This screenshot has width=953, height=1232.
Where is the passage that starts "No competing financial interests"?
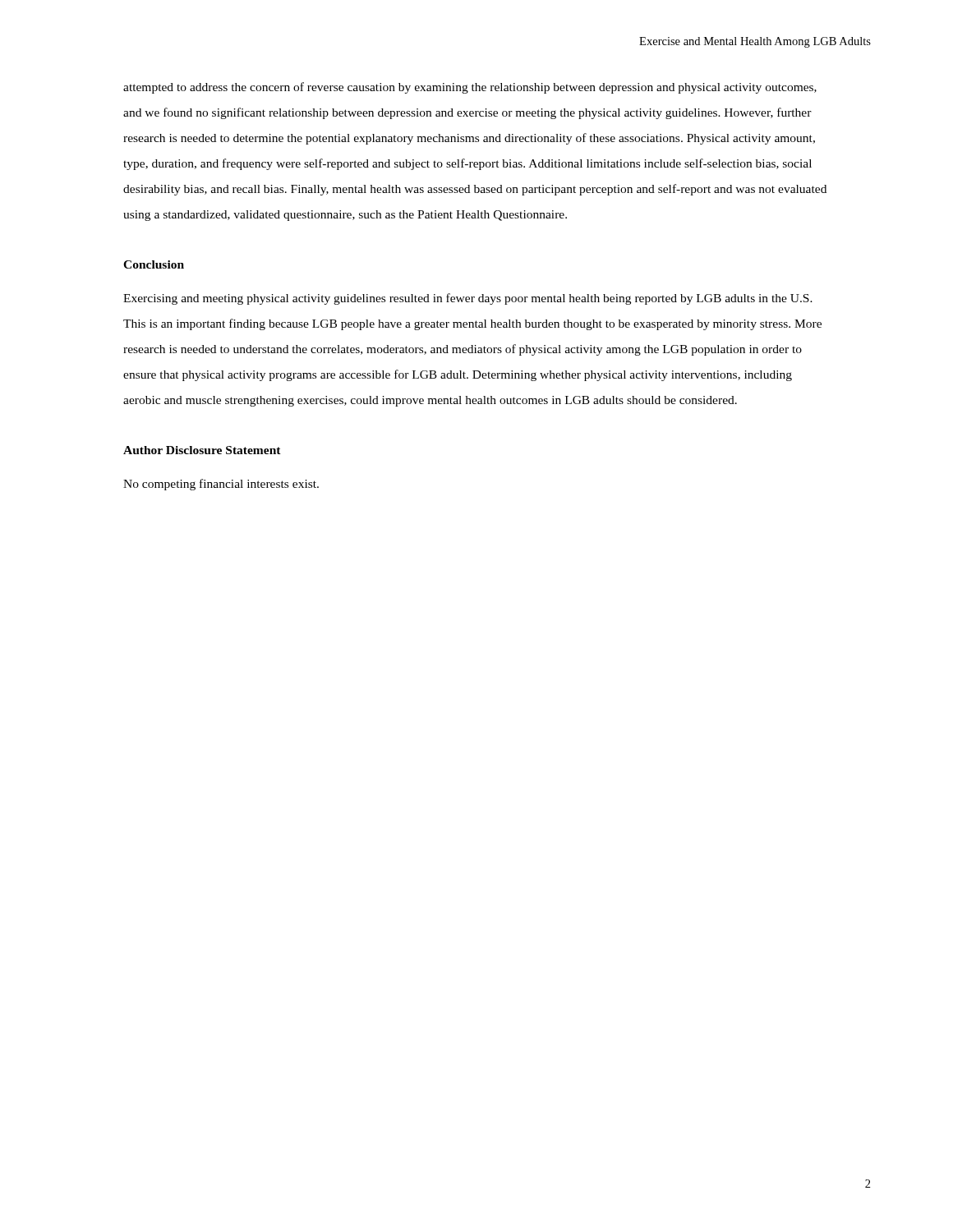coord(221,483)
